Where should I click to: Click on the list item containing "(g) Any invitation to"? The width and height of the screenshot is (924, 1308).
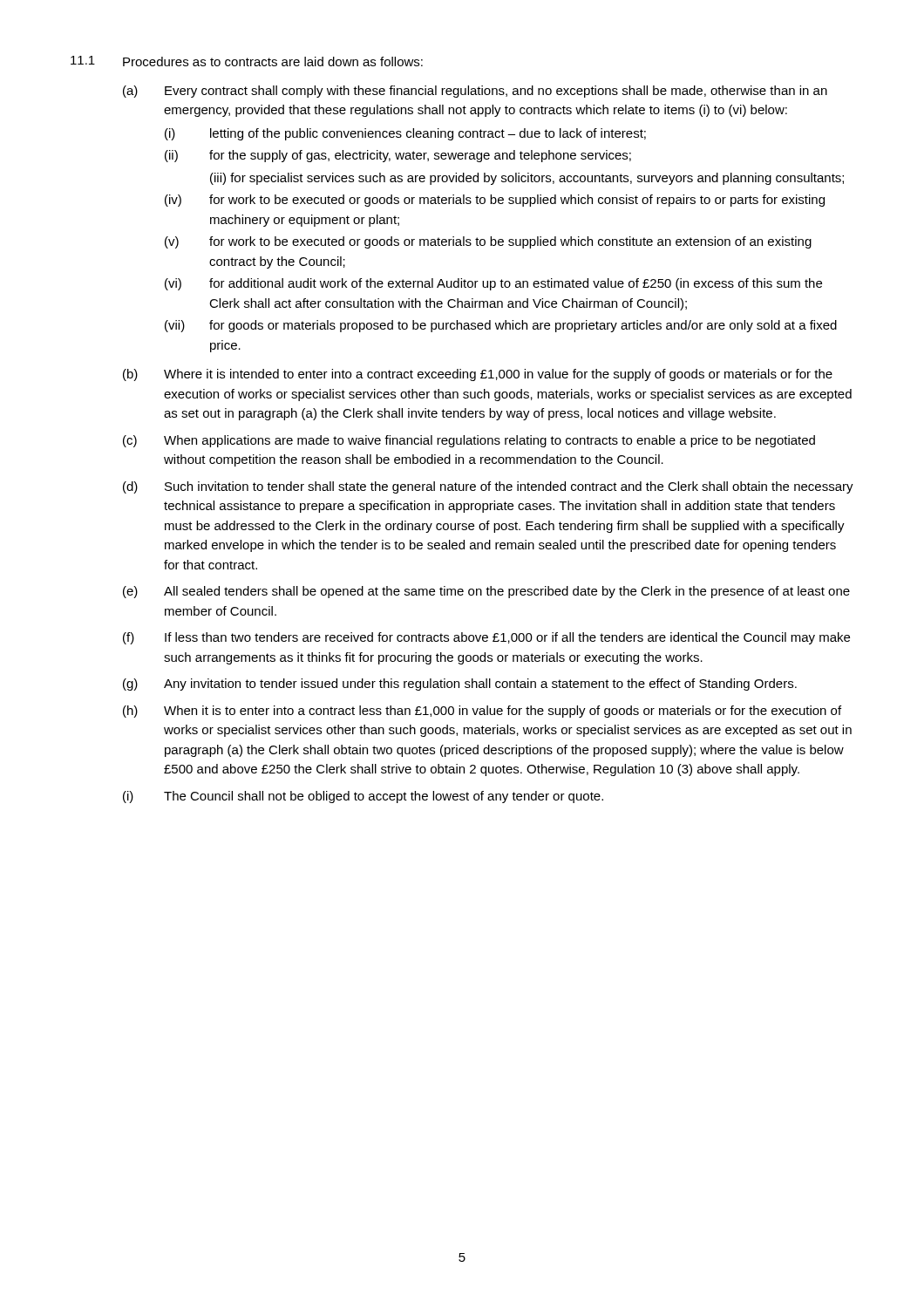coord(488,684)
